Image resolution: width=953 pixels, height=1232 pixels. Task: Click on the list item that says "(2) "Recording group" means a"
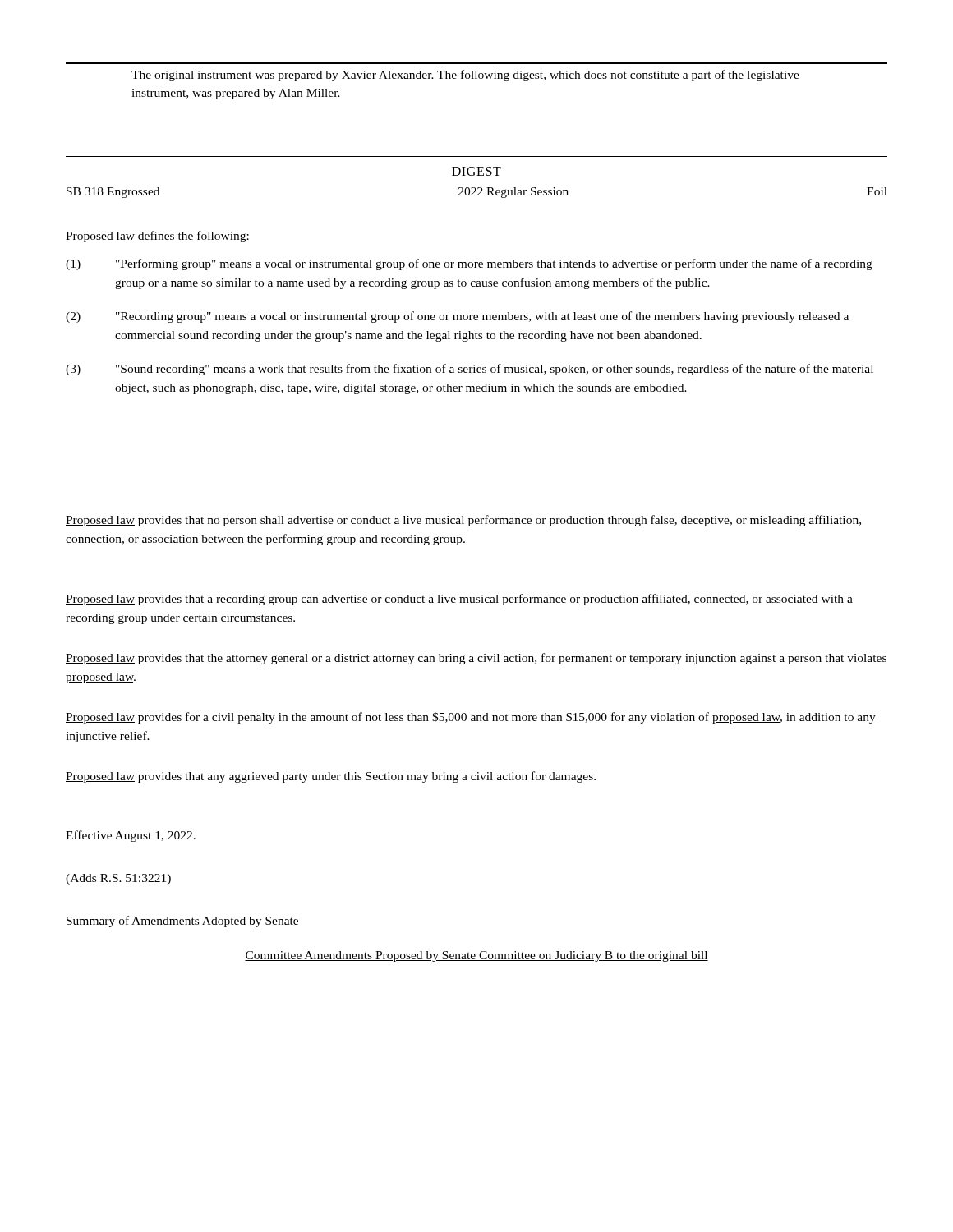476,326
